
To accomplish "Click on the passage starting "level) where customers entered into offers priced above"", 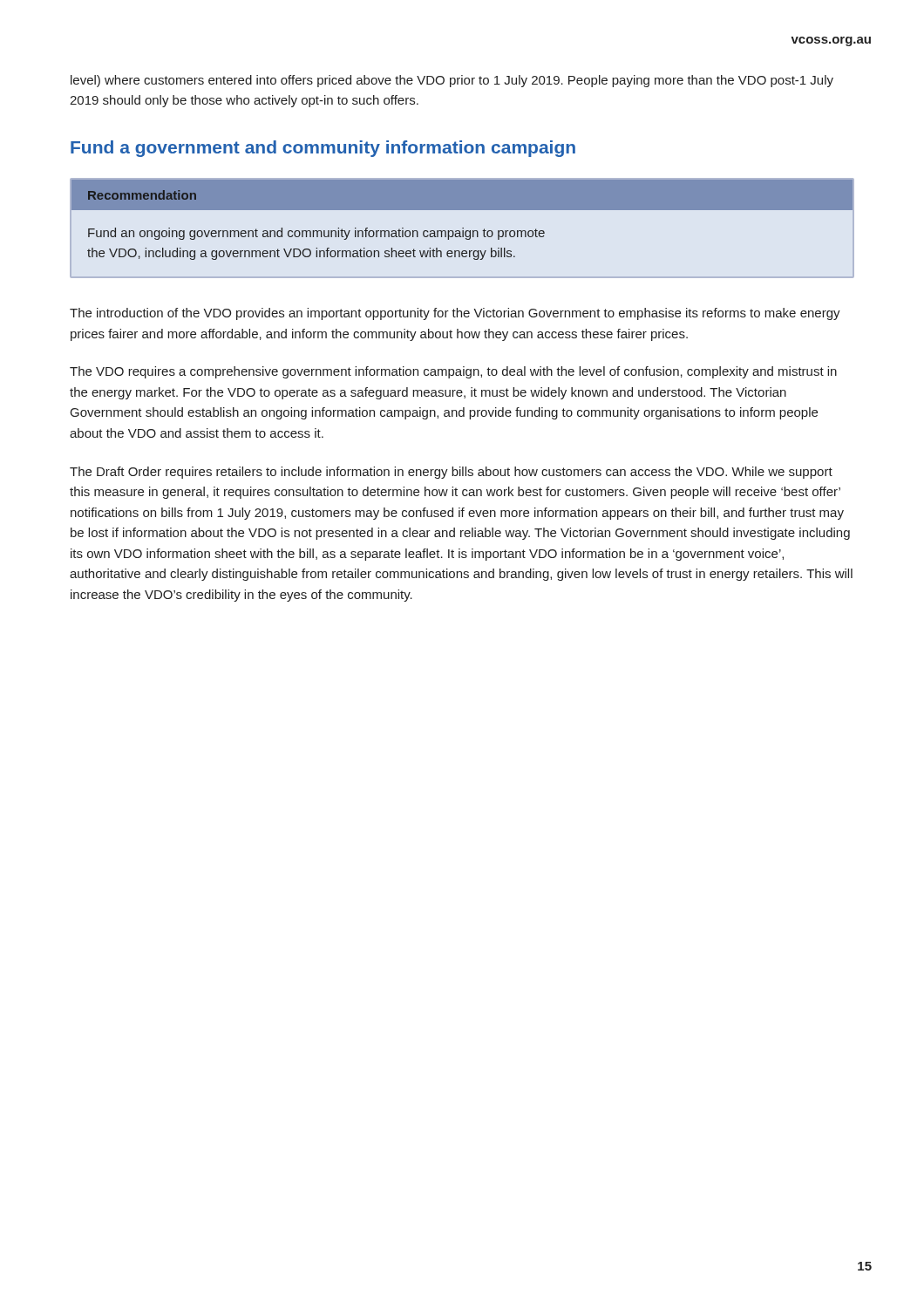I will tap(452, 90).
